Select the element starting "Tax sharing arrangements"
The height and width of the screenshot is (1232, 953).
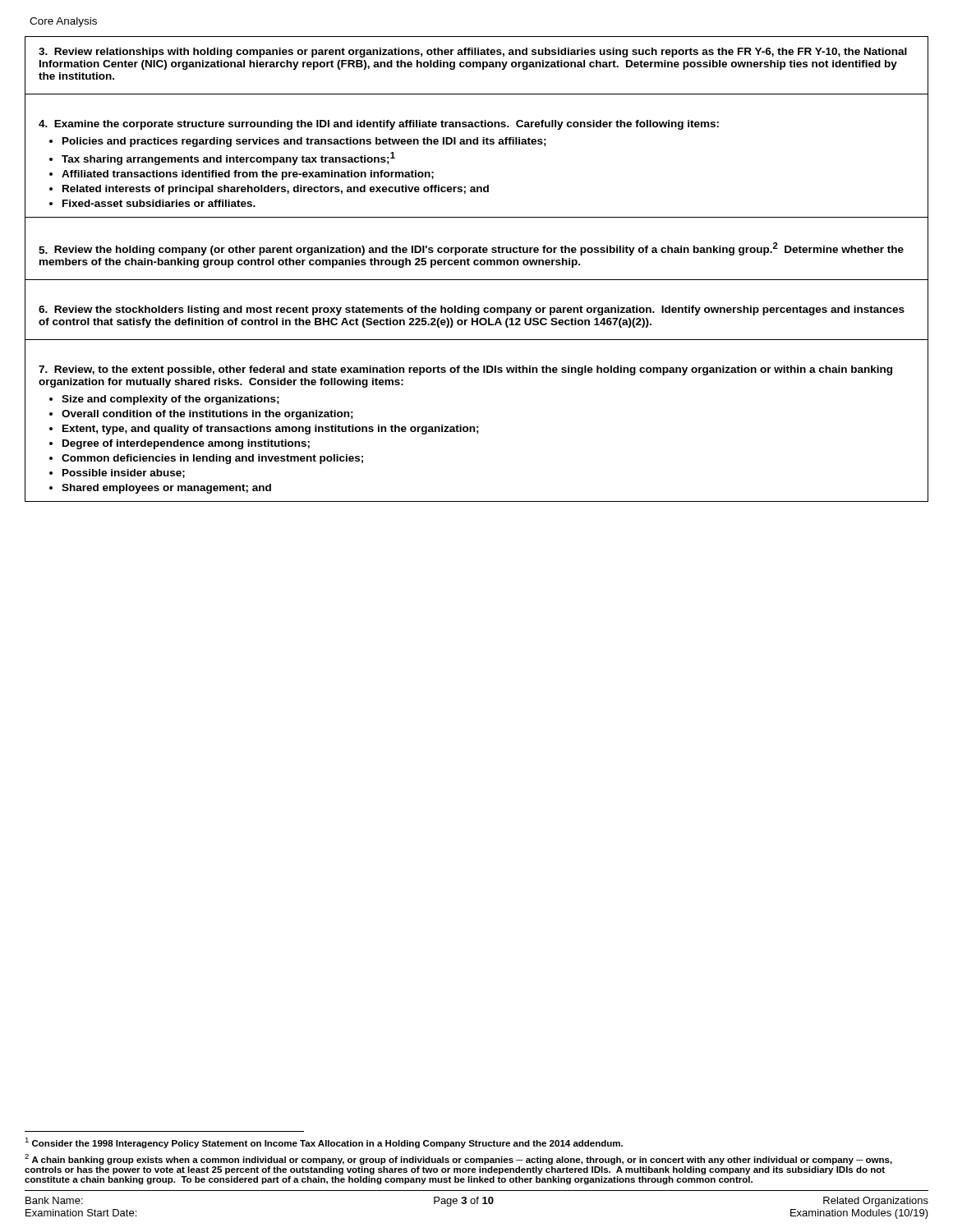228,157
